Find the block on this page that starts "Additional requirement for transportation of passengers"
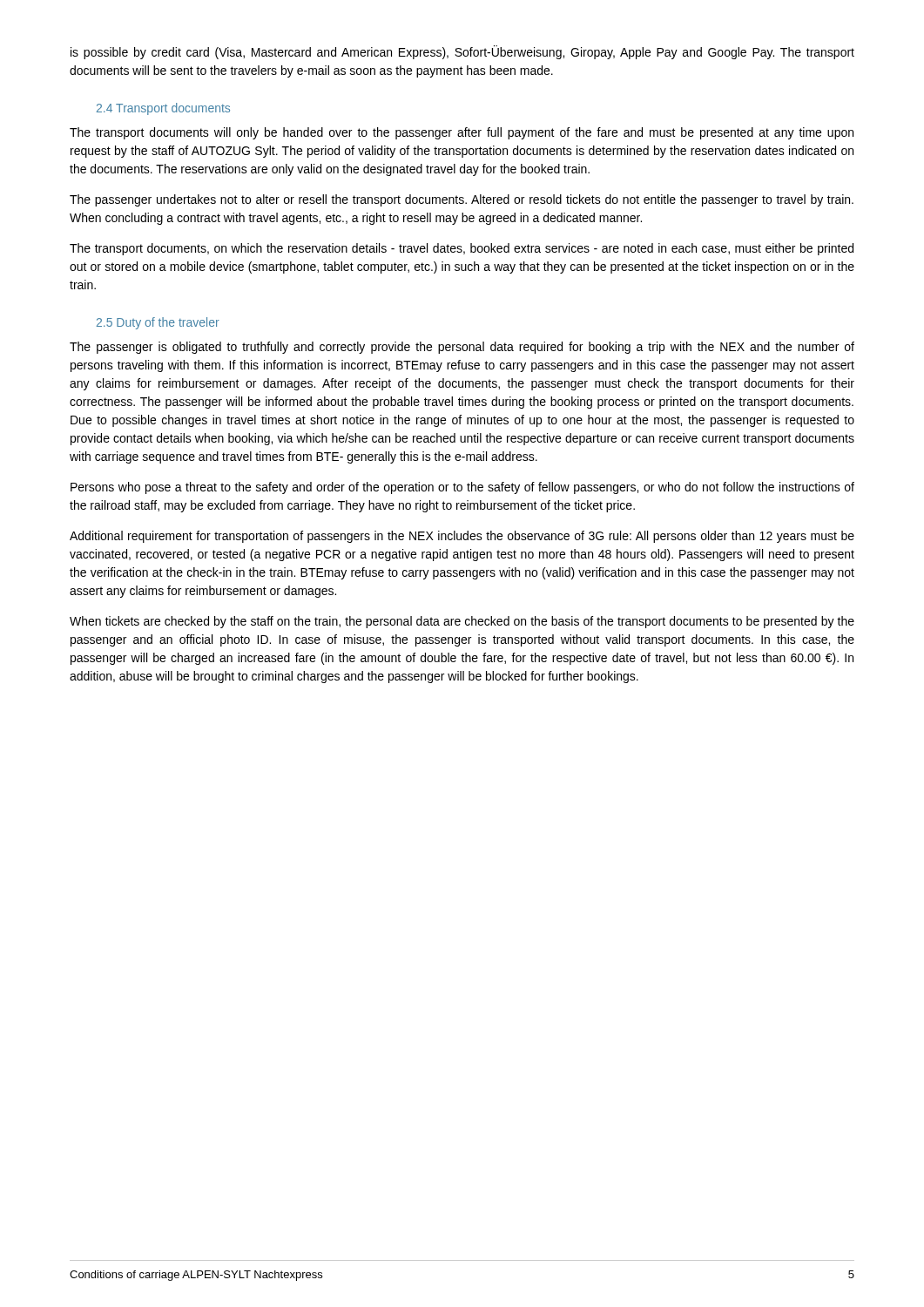Screen dimensions: 1307x924 pyautogui.click(x=462, y=564)
